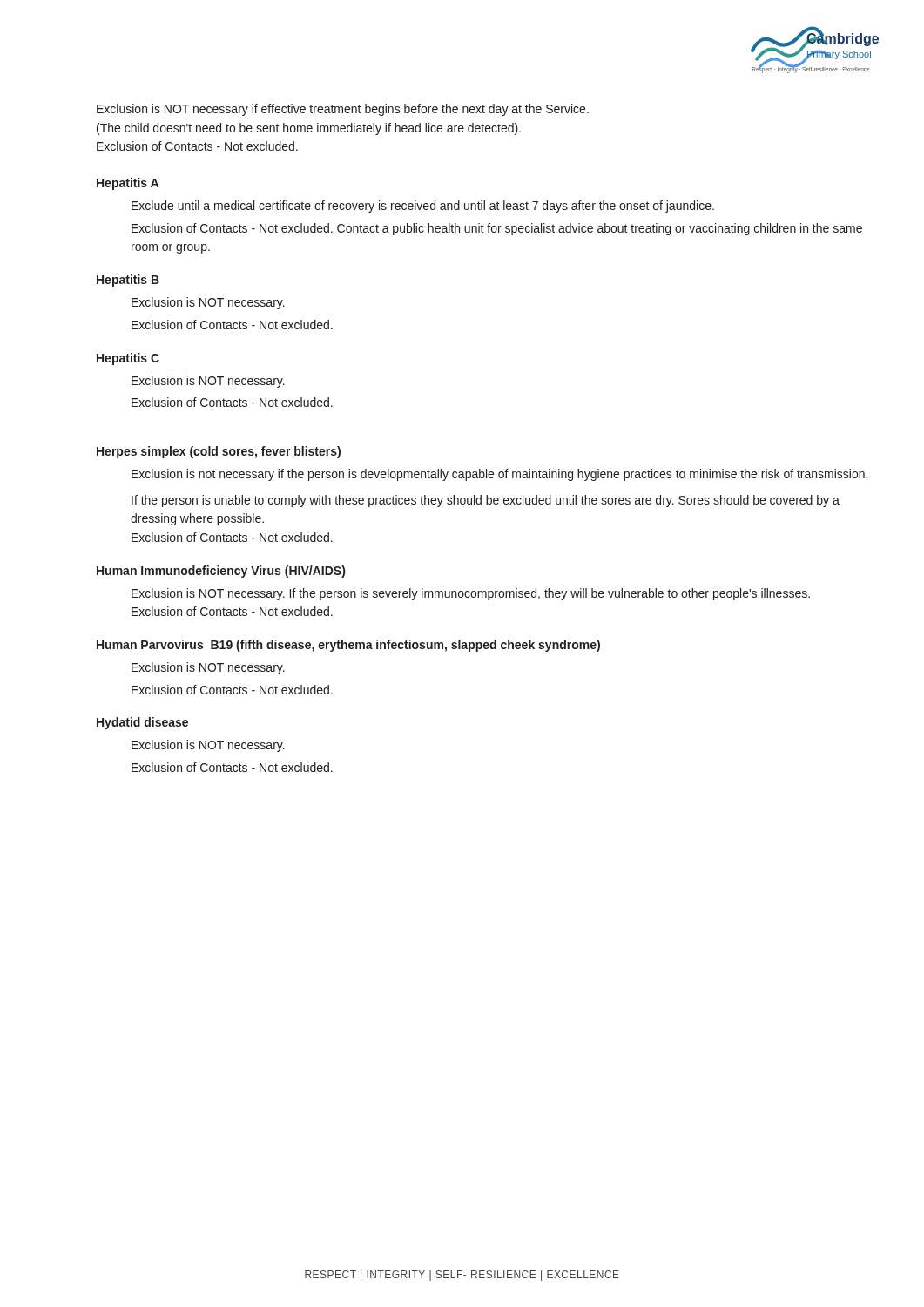
Task: Point to the block beginning "Exclusion is not necessary if the"
Action: pyautogui.click(x=501, y=506)
